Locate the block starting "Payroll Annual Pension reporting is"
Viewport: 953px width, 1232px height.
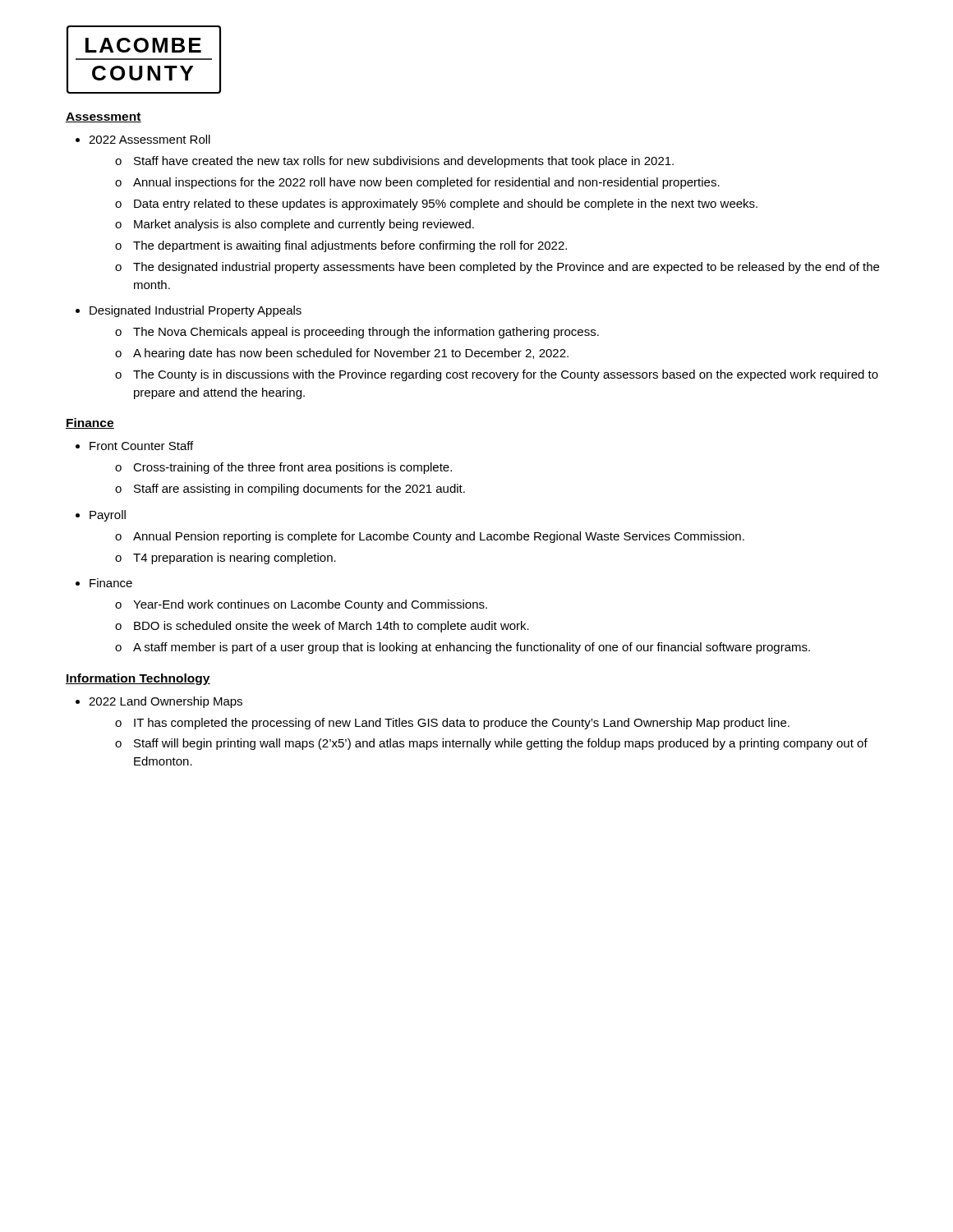[488, 537]
